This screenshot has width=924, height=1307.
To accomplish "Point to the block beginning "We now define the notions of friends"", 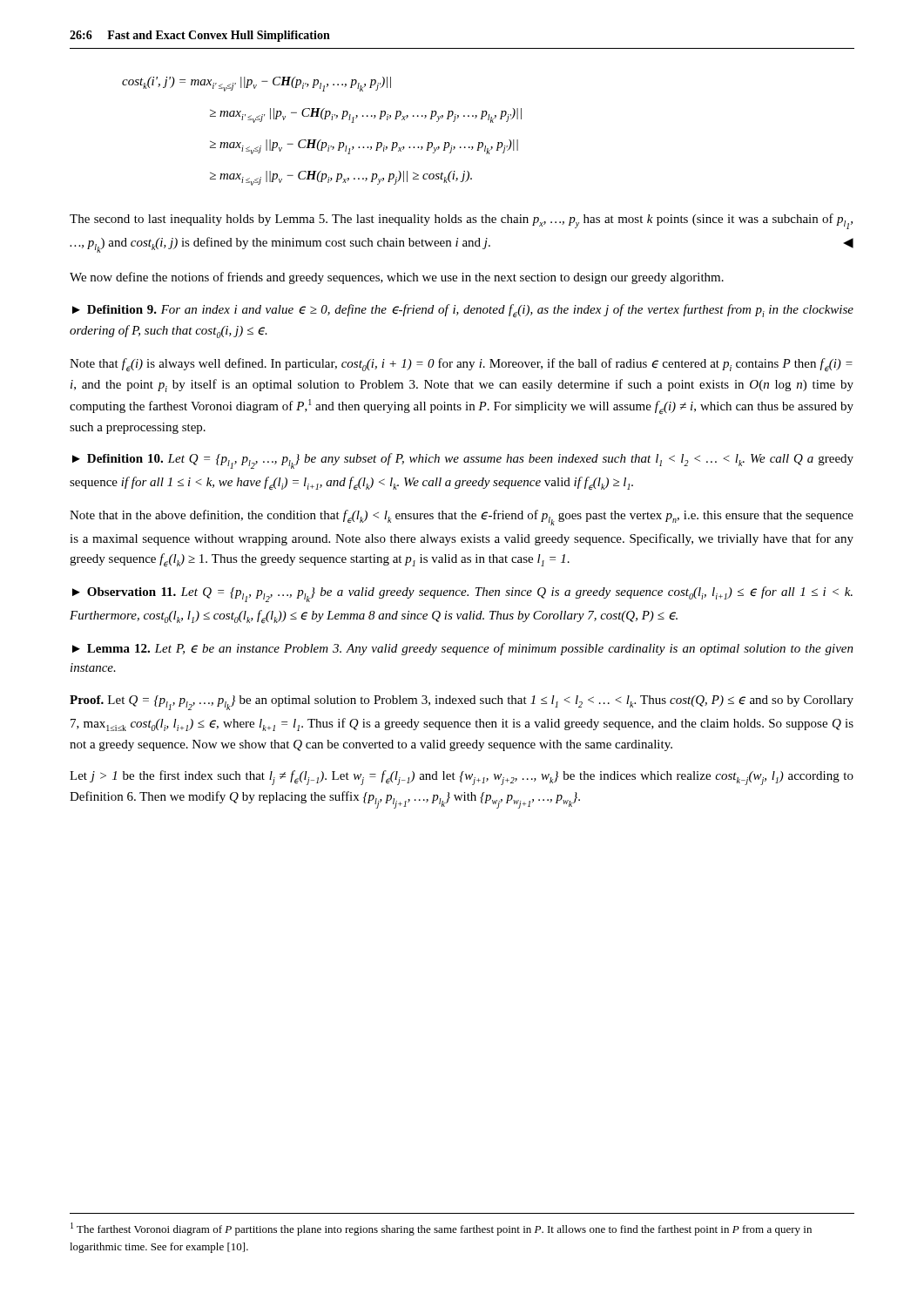I will tap(397, 277).
